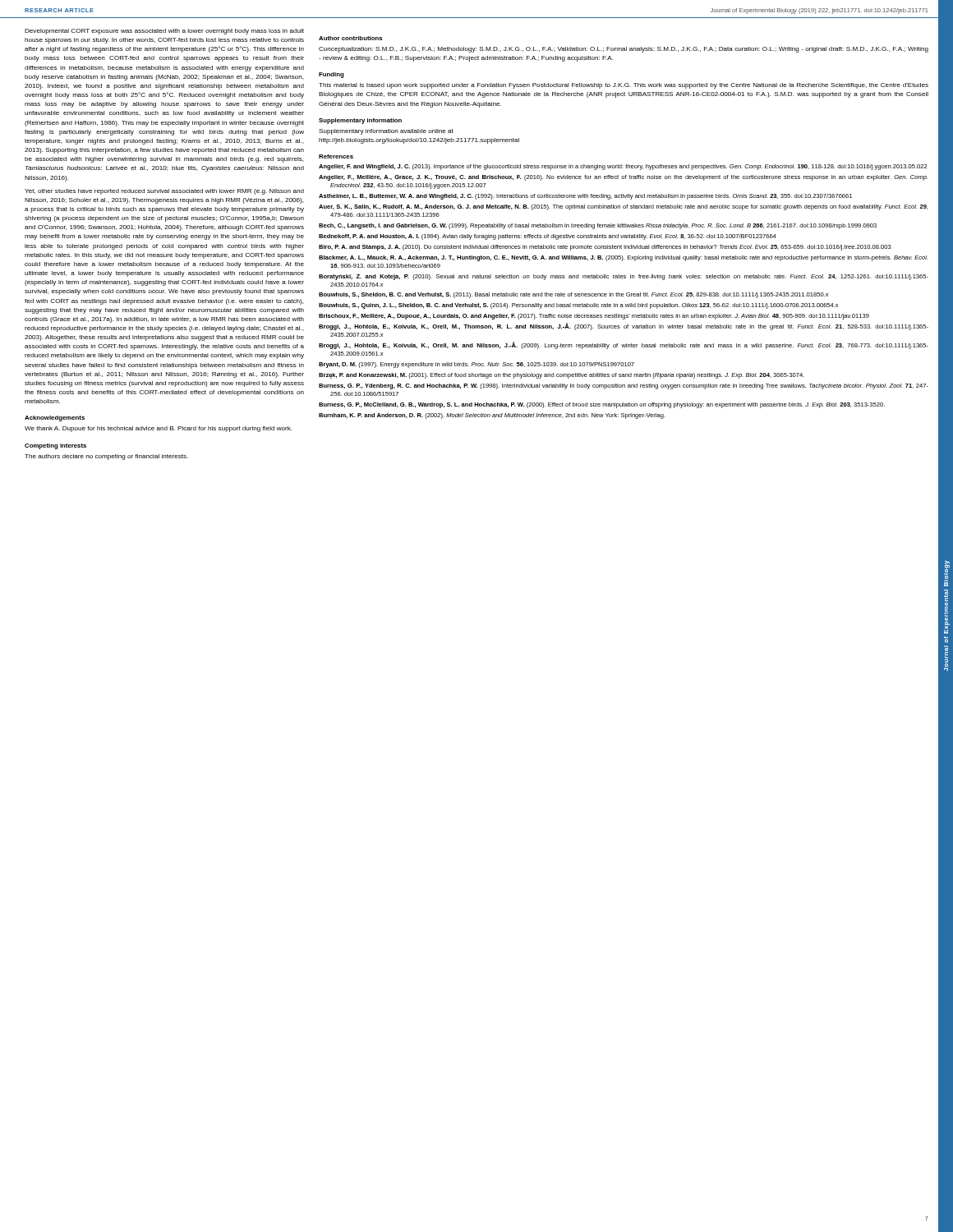
Task: Select the list item that reads "Bouwhuis, S., Sheldon, B."
Action: click(624, 295)
